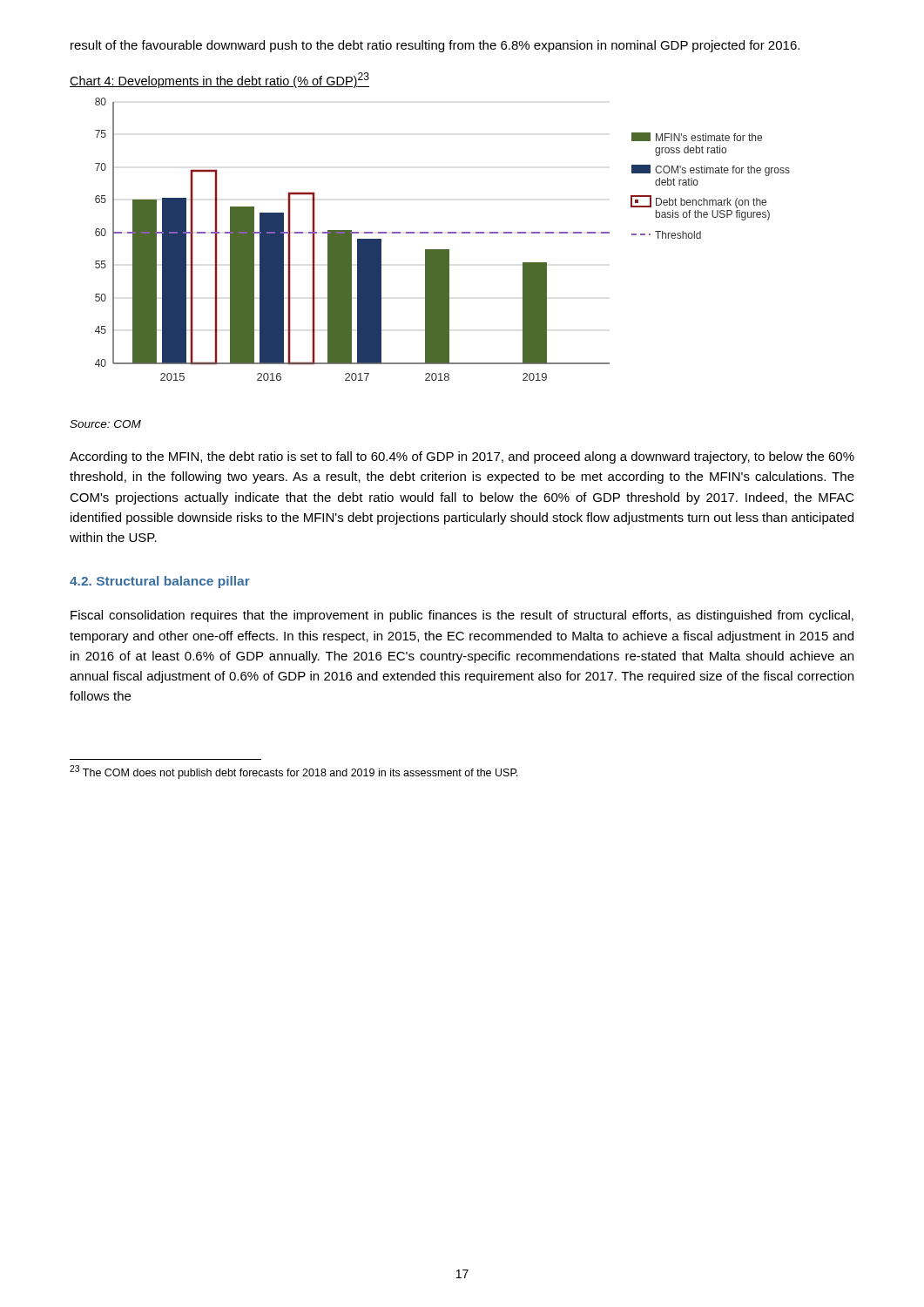The image size is (924, 1307).
Task: Select the text block containing "According to the"
Action: point(462,497)
